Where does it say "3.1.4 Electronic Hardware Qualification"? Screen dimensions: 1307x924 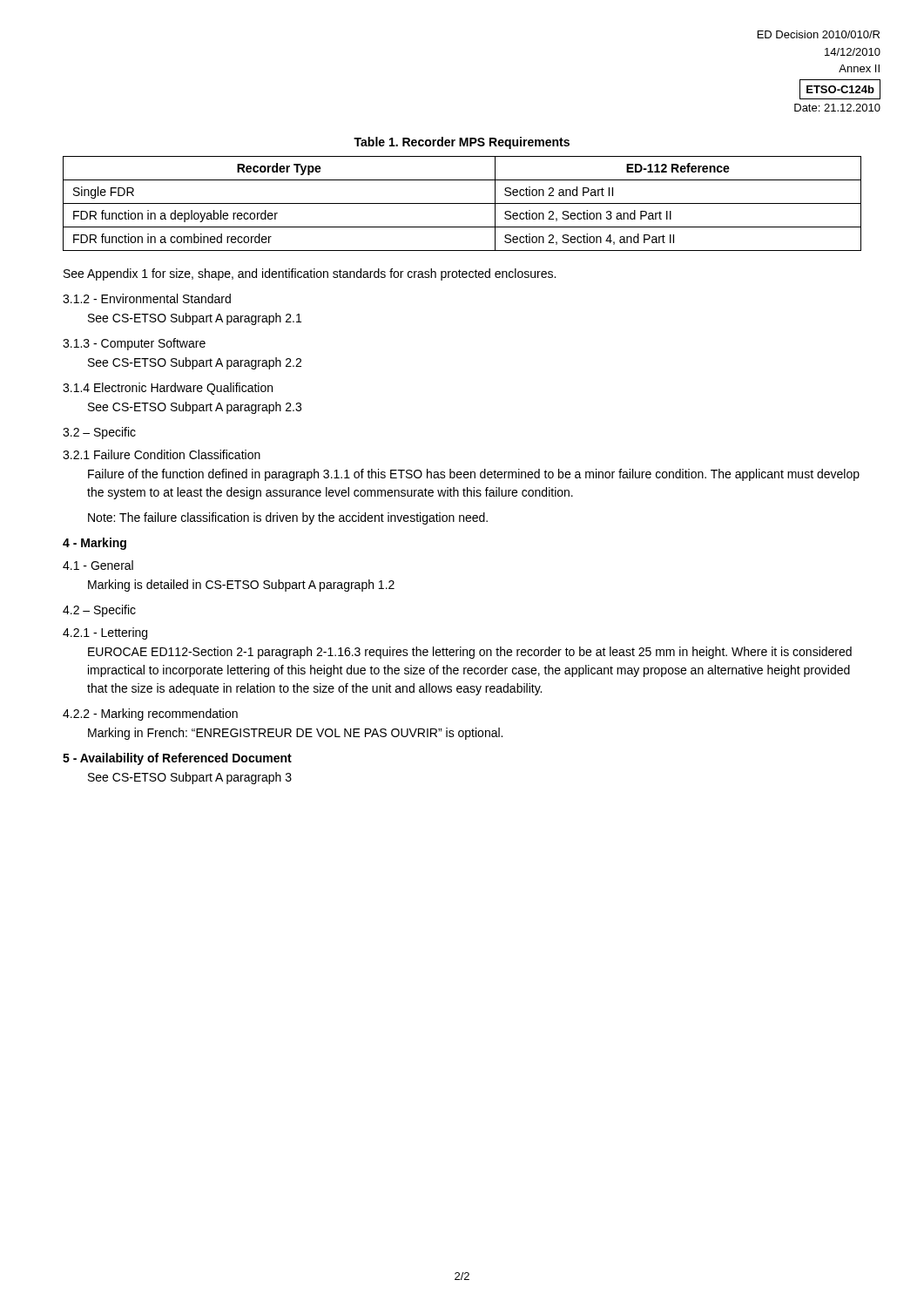[168, 388]
